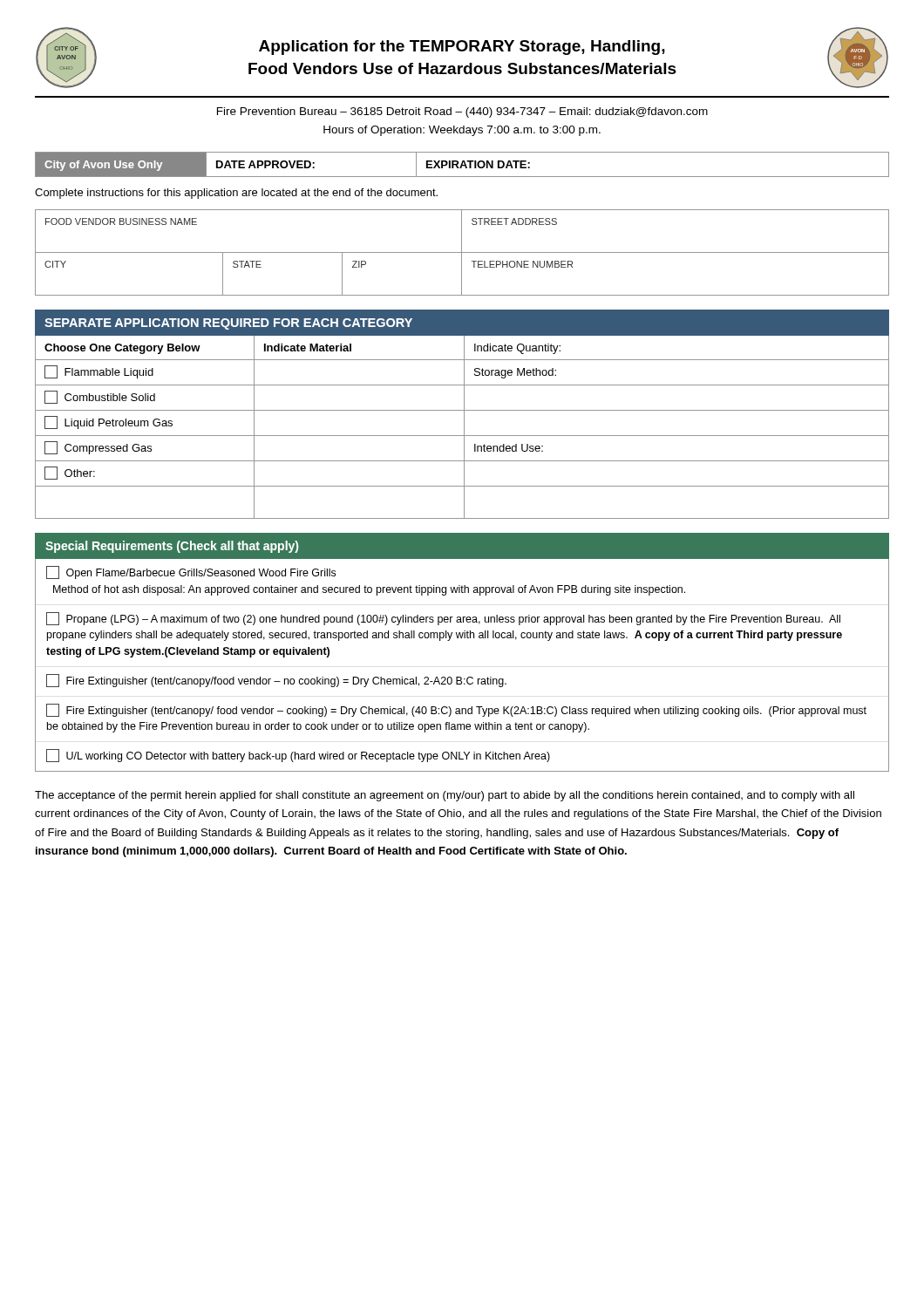Find the table that mentions "FOOD VENDOR BUSINESS NAME"
Viewport: 924px width, 1308px height.
point(462,252)
